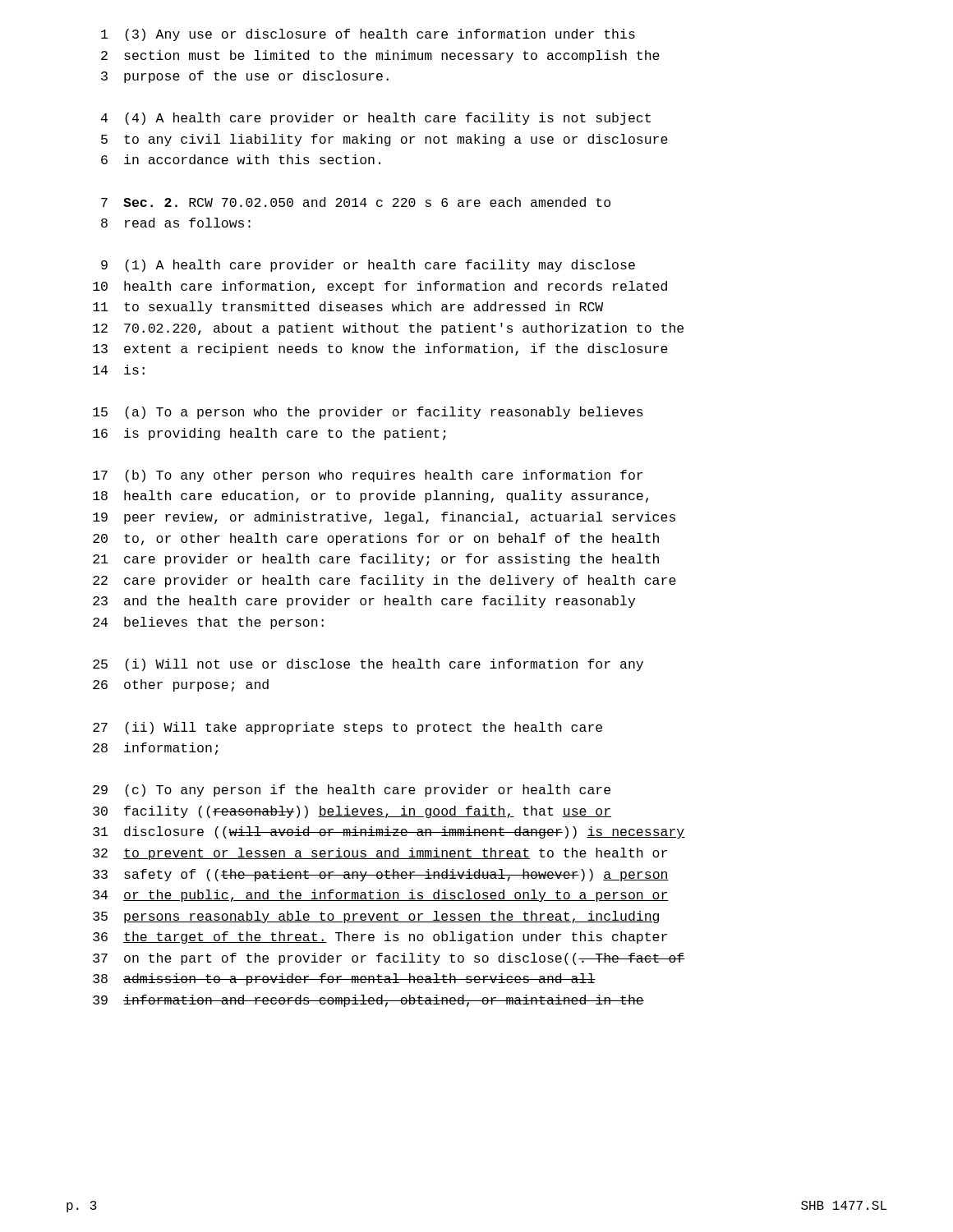Click the passage that begins "22 care provider or health care"
This screenshot has width=953, height=1232.
476,581
